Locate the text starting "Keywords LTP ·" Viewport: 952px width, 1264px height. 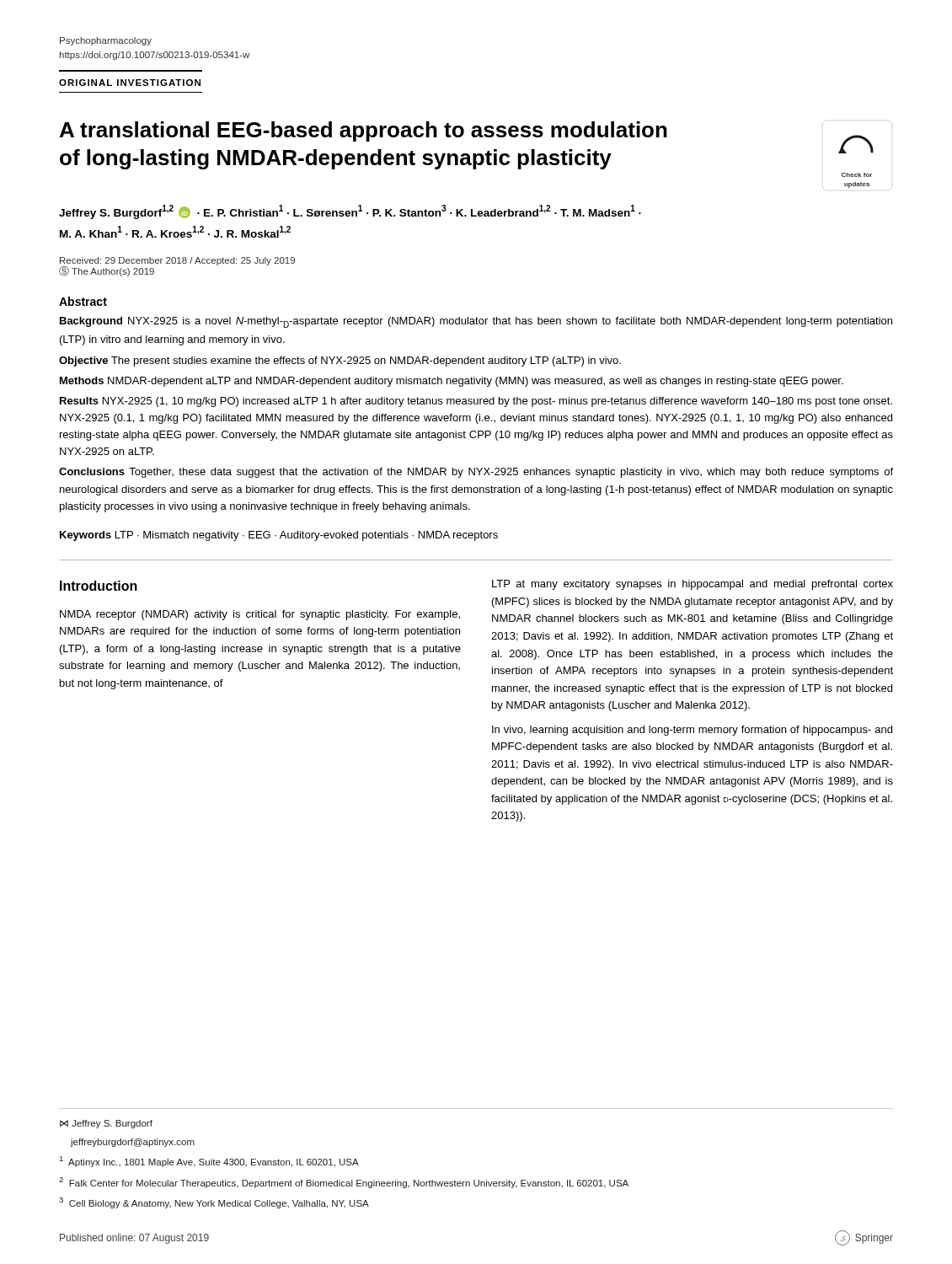(279, 535)
